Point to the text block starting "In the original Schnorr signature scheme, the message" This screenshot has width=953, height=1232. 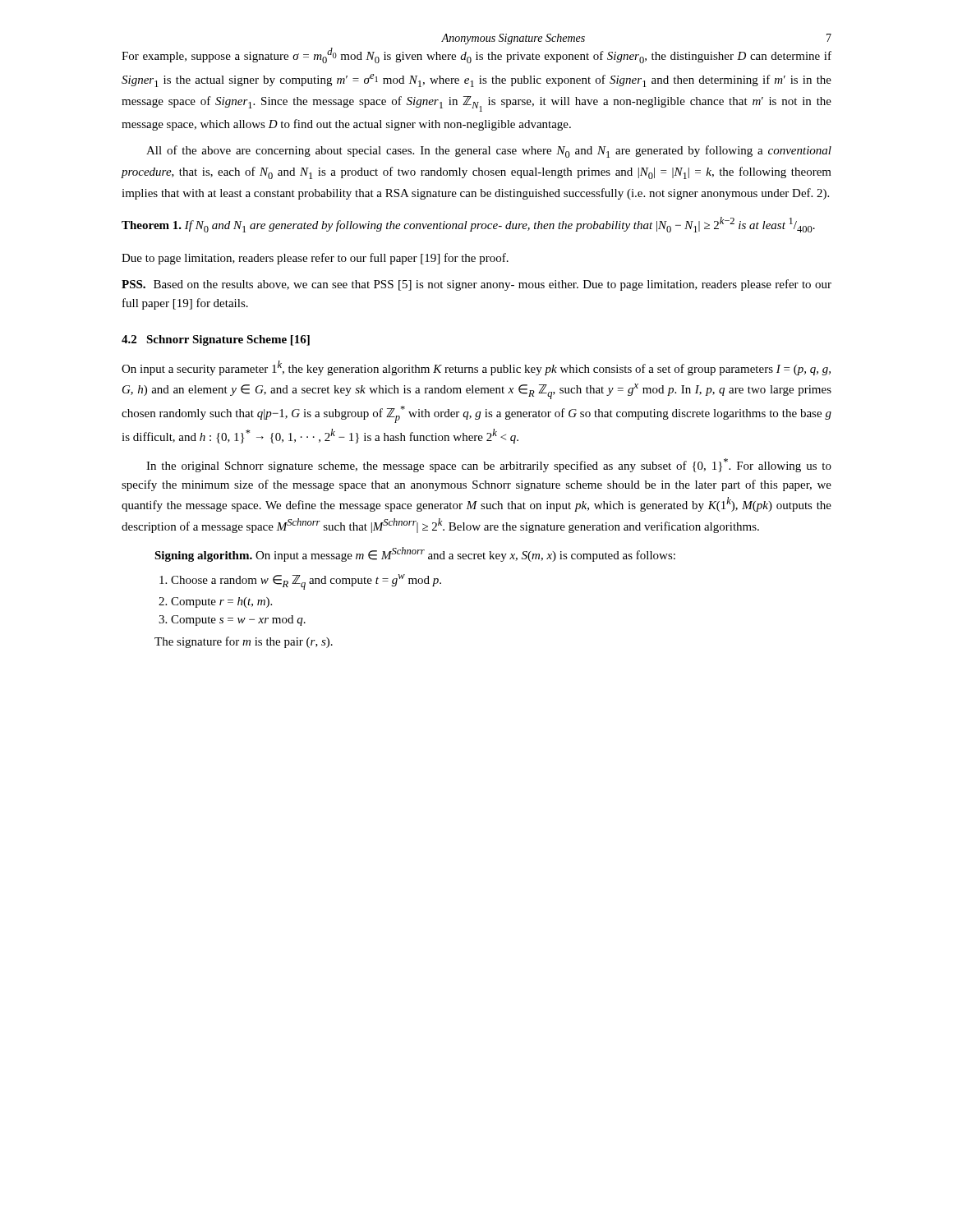(476, 495)
